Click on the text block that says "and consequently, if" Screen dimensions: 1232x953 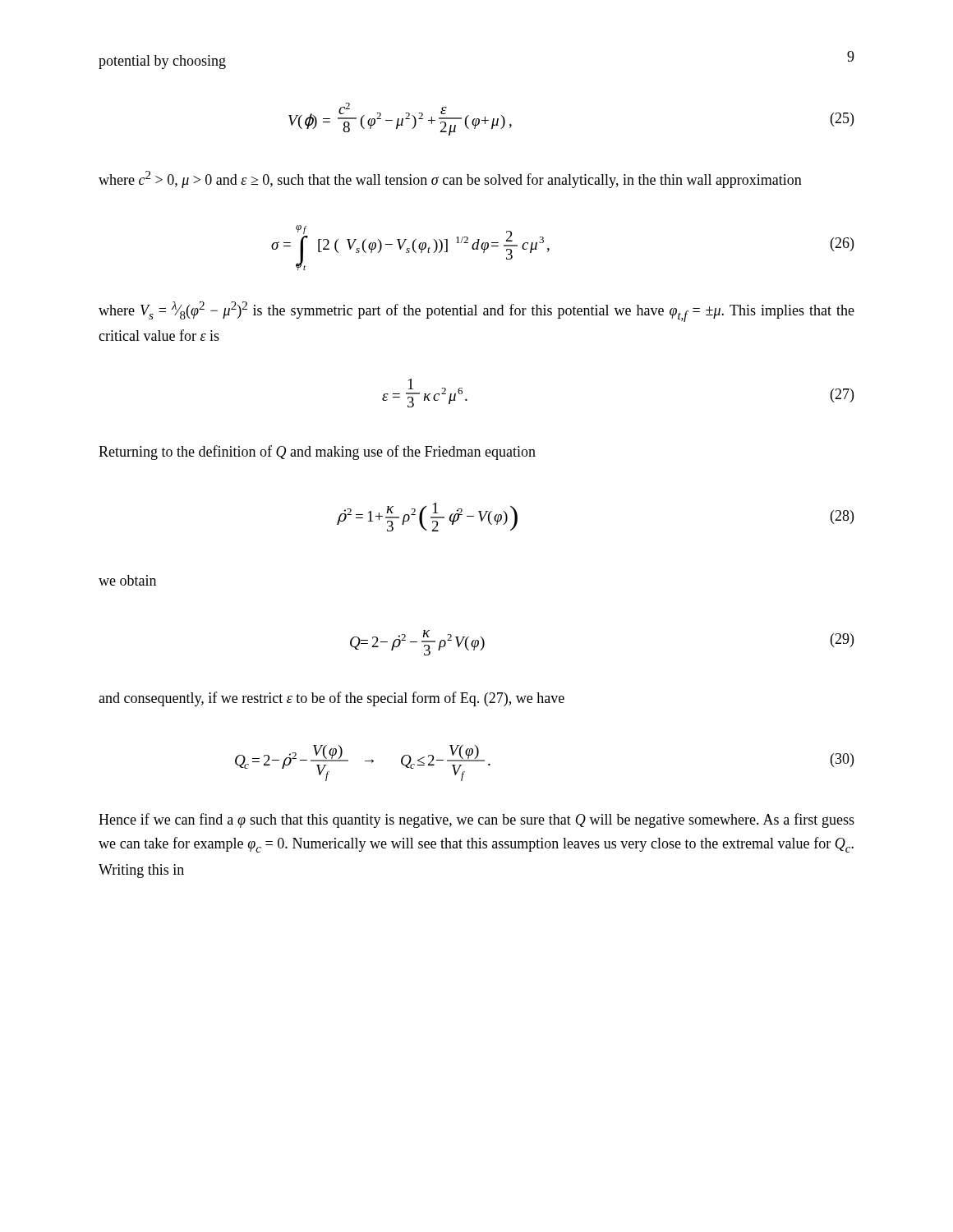click(332, 698)
